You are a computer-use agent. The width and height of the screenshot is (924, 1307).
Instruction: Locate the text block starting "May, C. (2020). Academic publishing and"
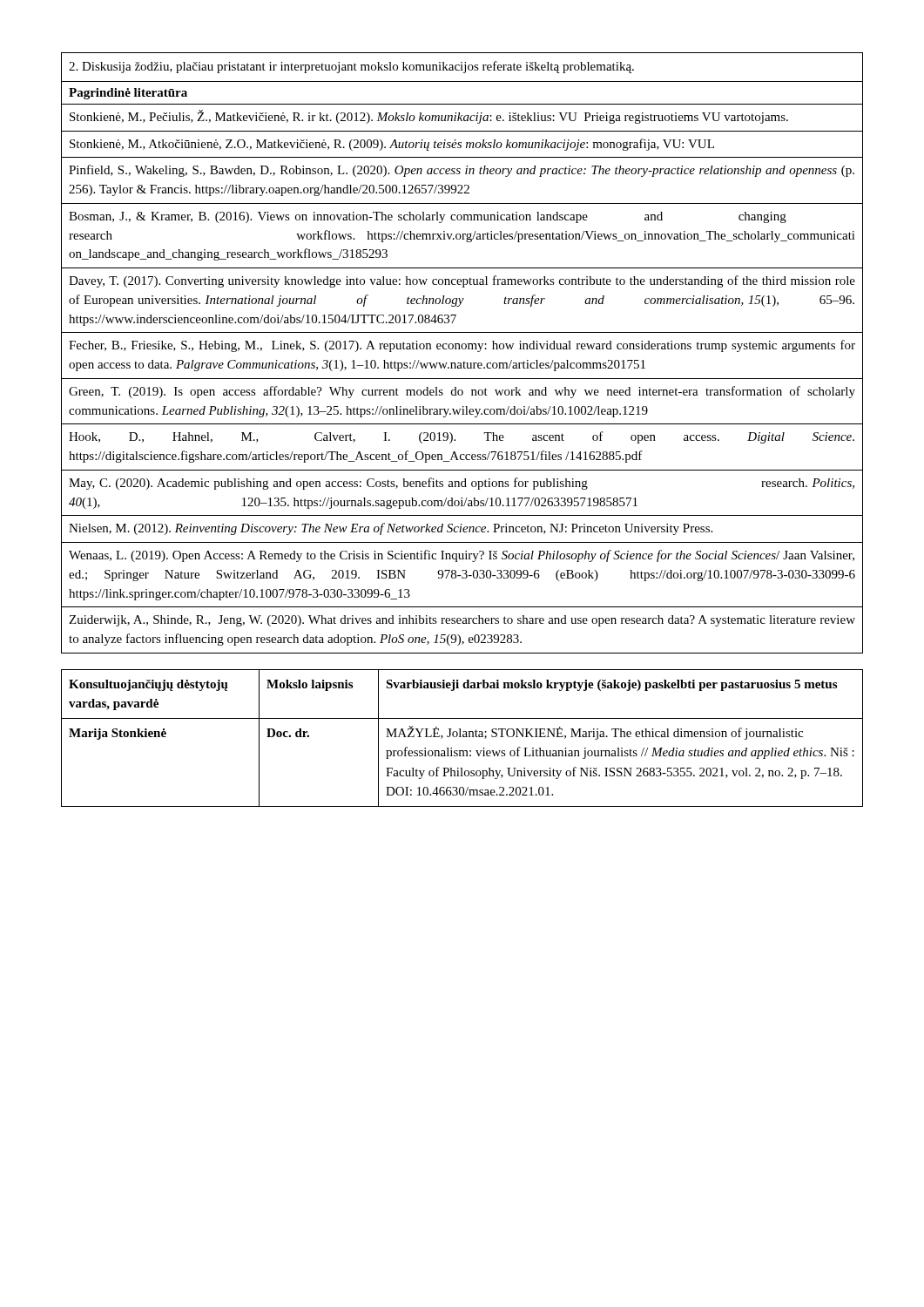coord(462,492)
